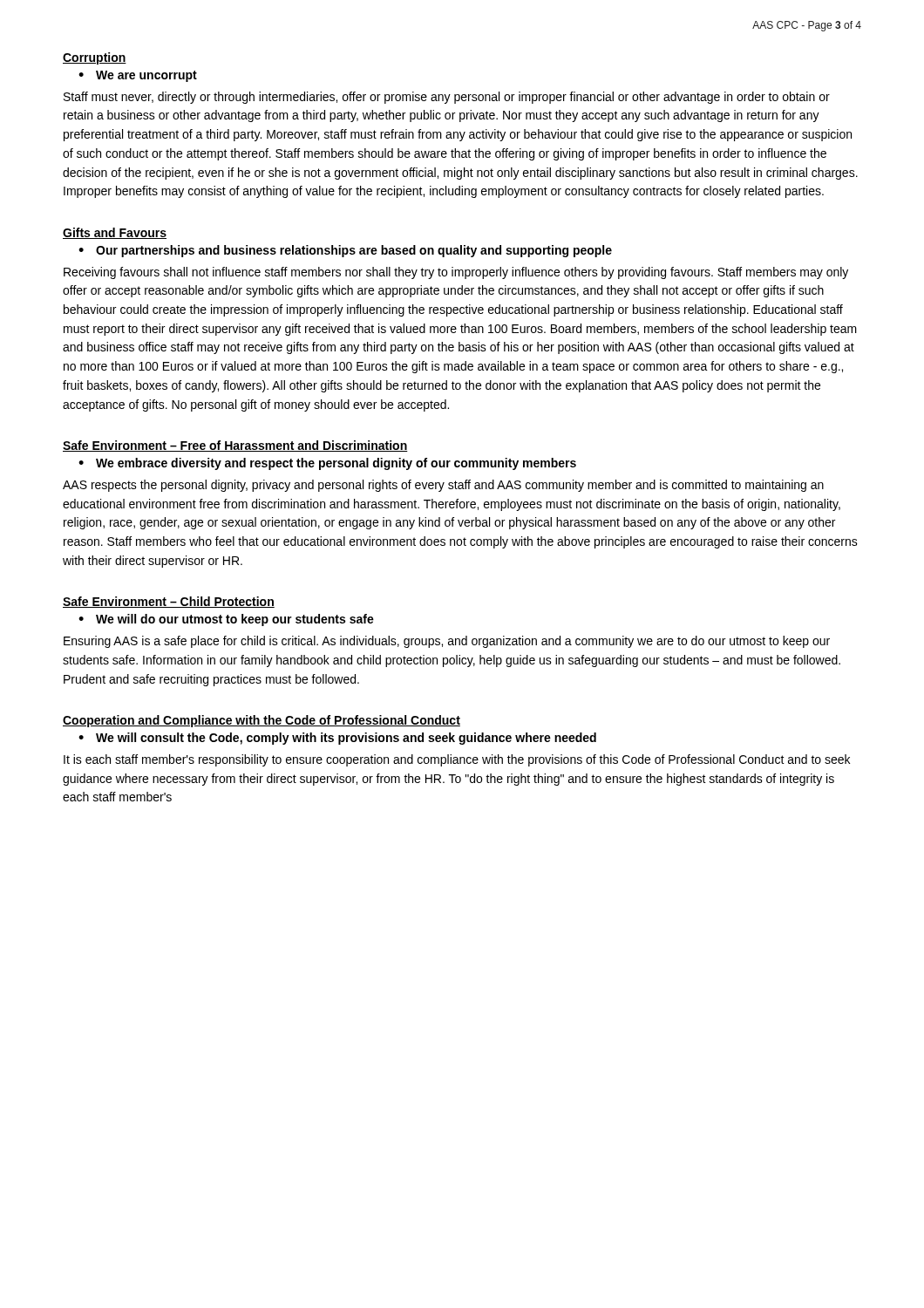
Task: Select the passage starting "Safe Environment – Child Protection"
Action: pos(169,602)
